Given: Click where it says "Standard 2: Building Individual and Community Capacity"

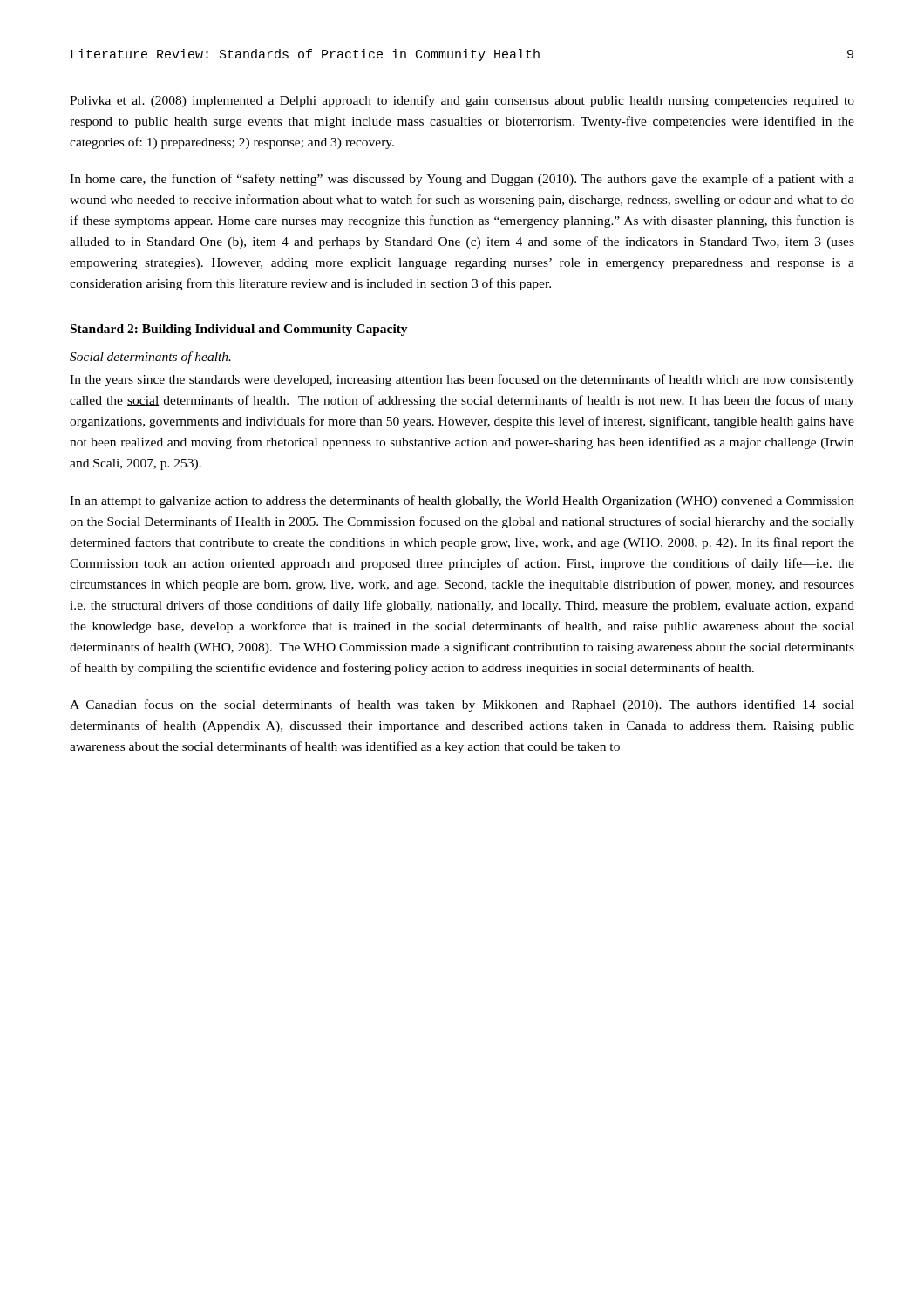Looking at the screenshot, I should click(239, 329).
